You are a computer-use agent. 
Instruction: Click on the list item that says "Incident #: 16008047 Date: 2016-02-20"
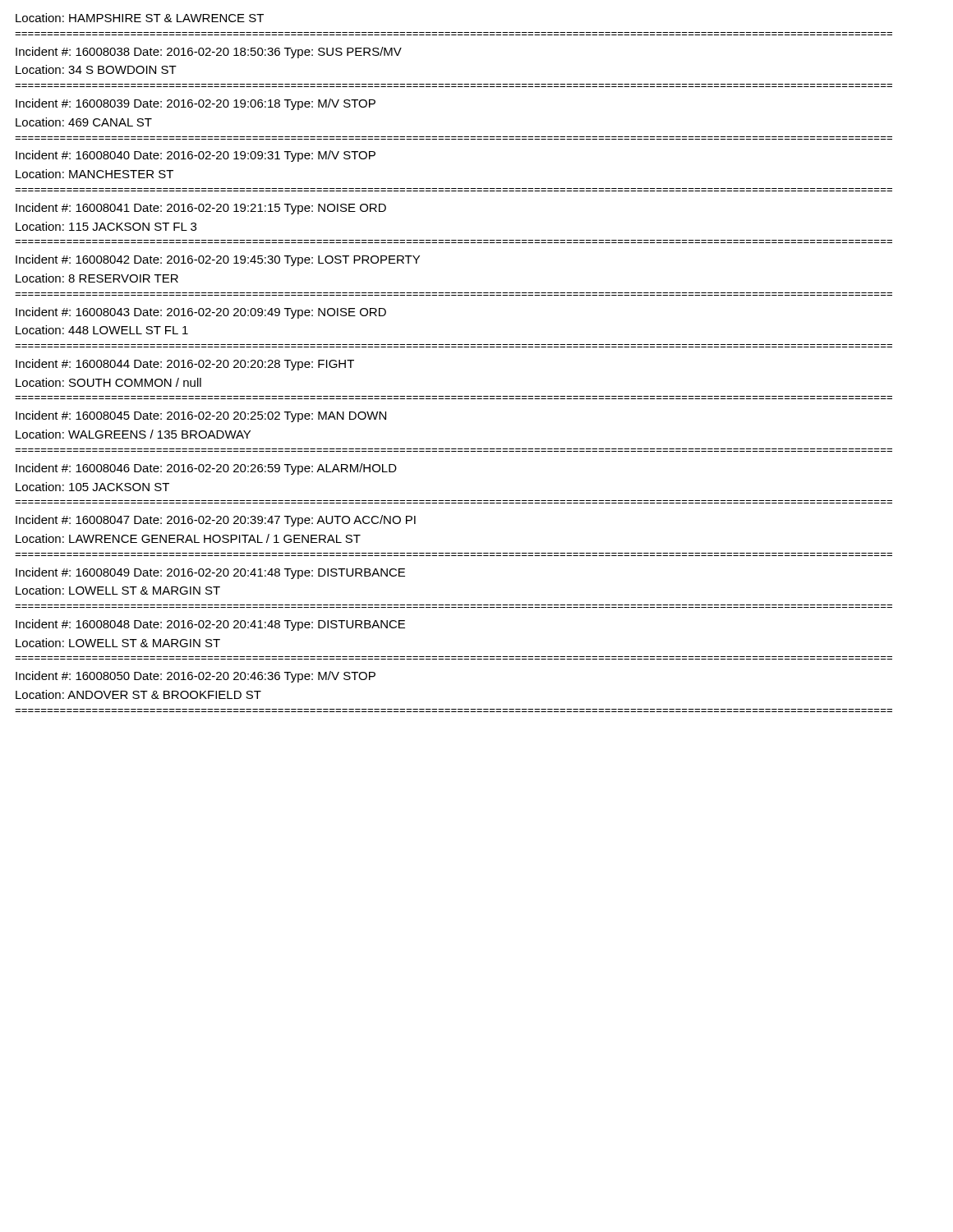click(216, 521)
